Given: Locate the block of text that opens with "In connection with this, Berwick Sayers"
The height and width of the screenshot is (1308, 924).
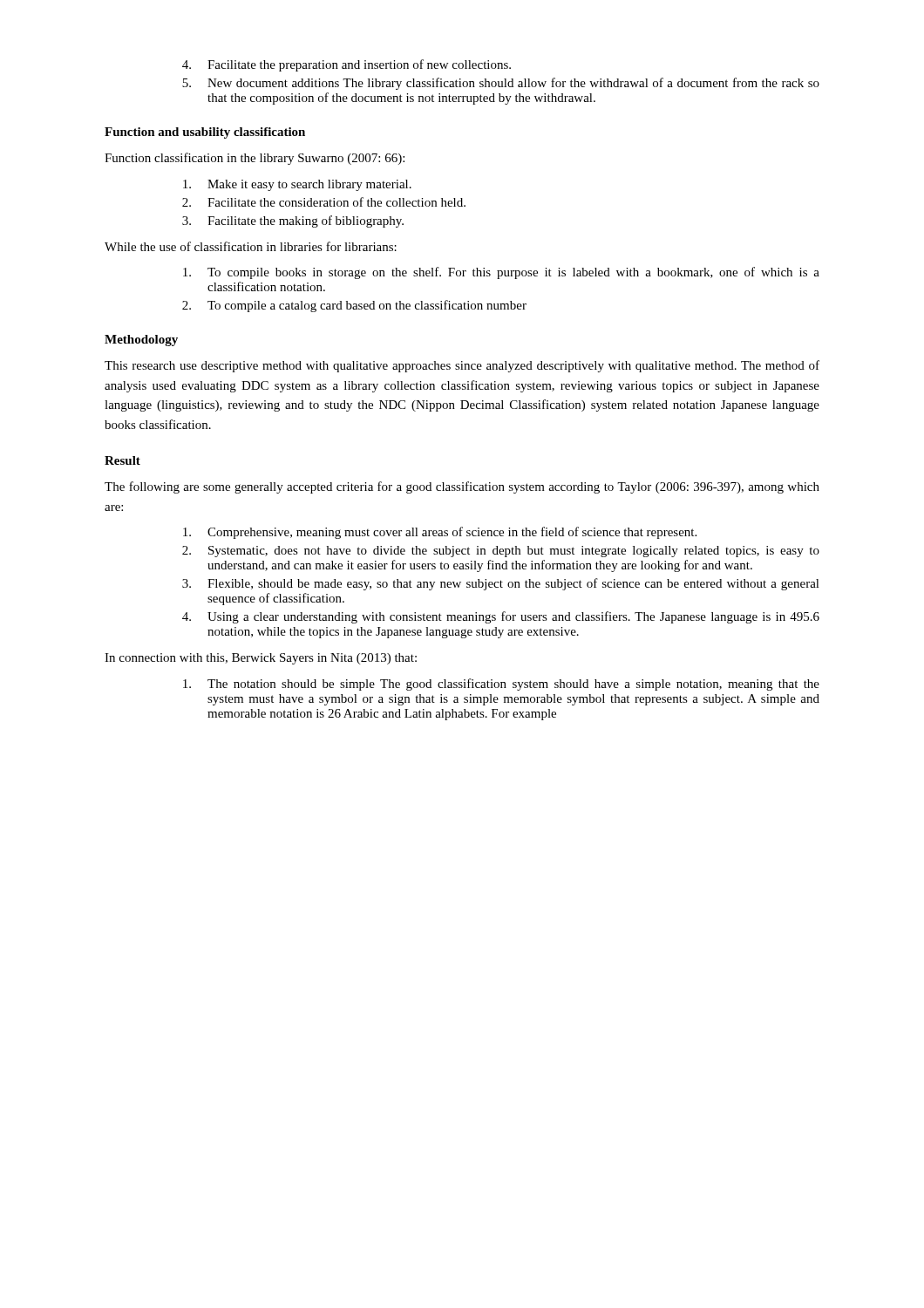Looking at the screenshot, I should [x=261, y=657].
